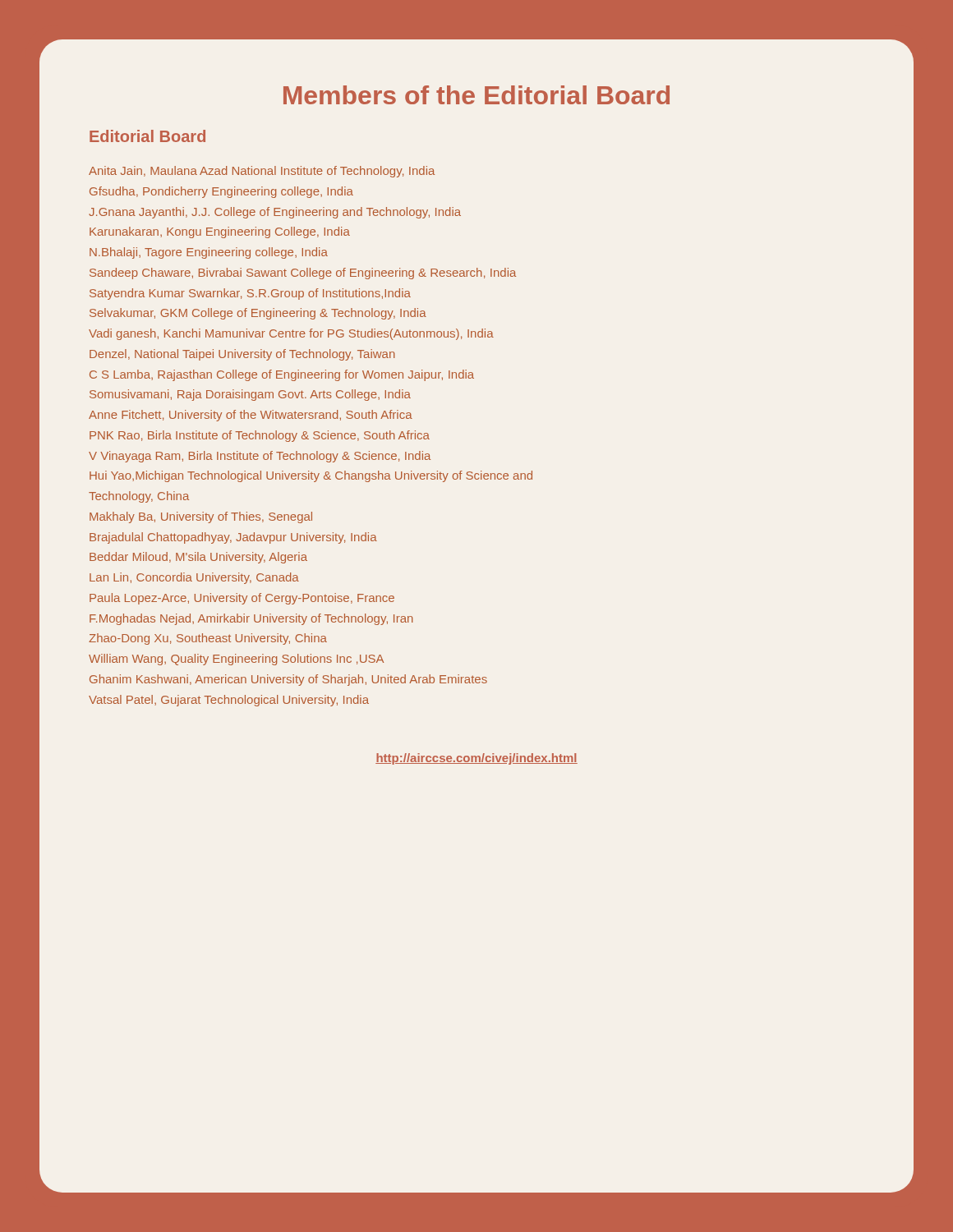This screenshot has width=953, height=1232.
Task: Locate the passage starting "Gfsudha, Pondicherry Engineering"
Action: point(221,191)
